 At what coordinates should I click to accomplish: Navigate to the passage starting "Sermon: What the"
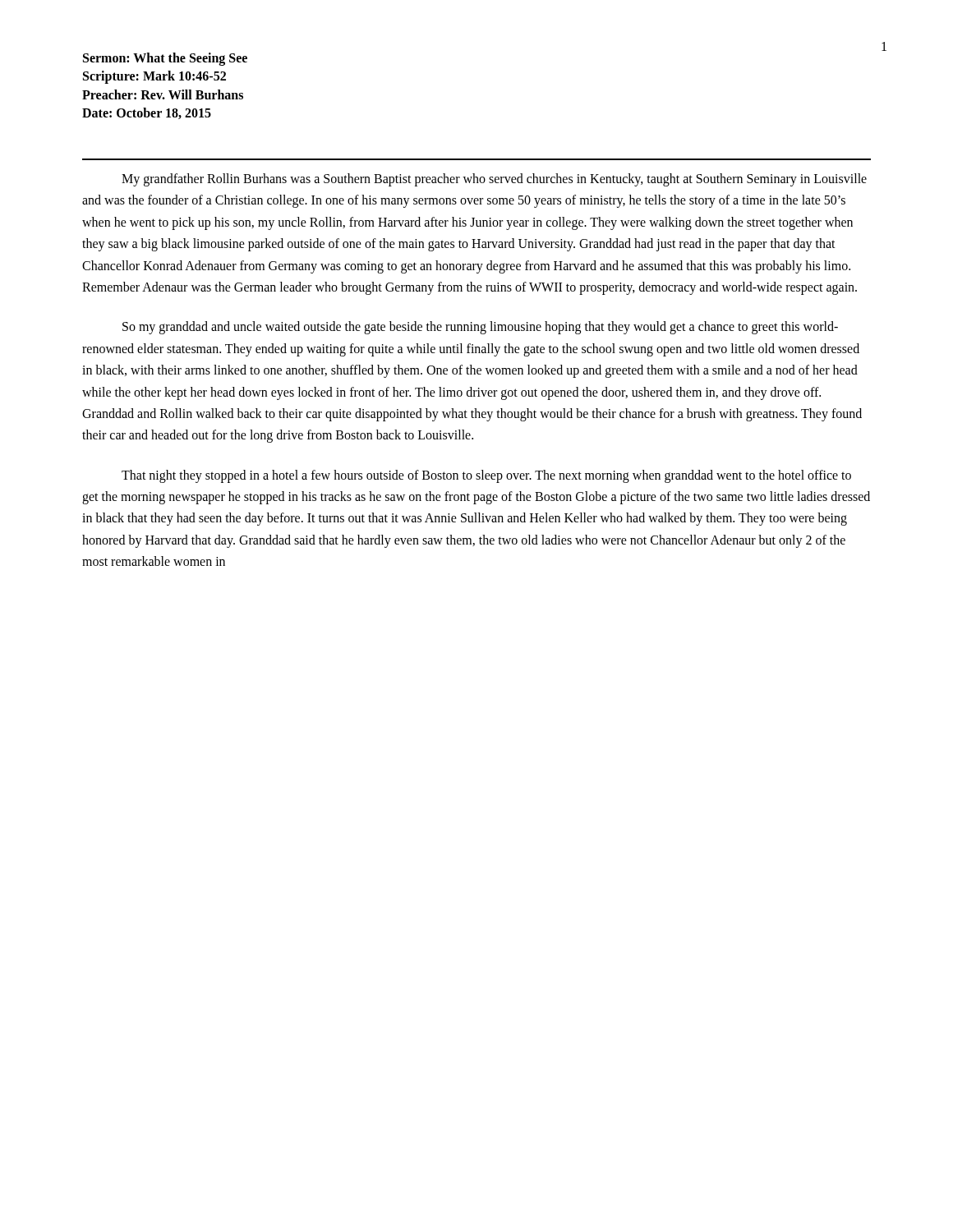[x=165, y=59]
